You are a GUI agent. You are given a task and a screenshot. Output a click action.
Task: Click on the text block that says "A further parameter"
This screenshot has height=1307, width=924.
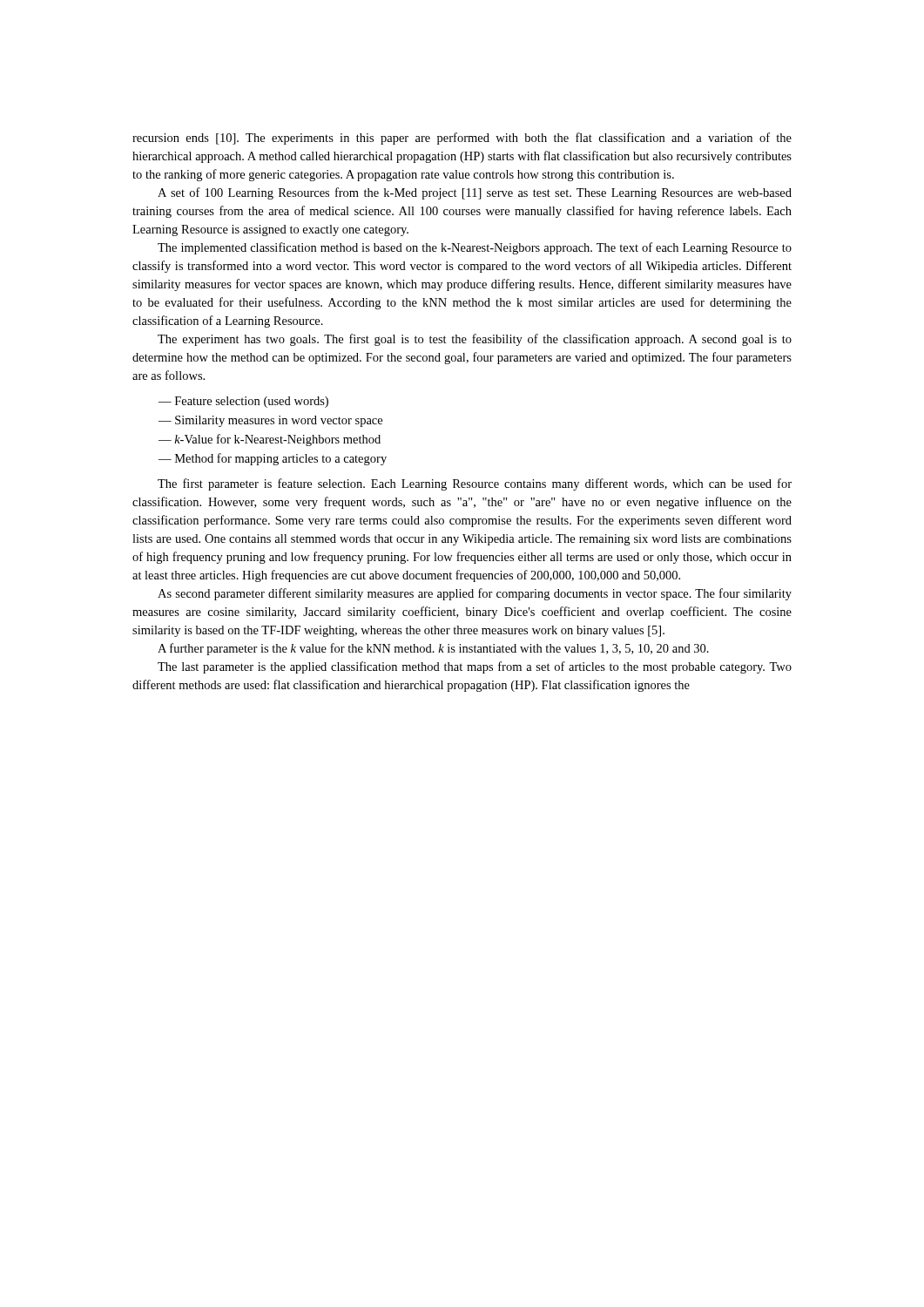[462, 649]
